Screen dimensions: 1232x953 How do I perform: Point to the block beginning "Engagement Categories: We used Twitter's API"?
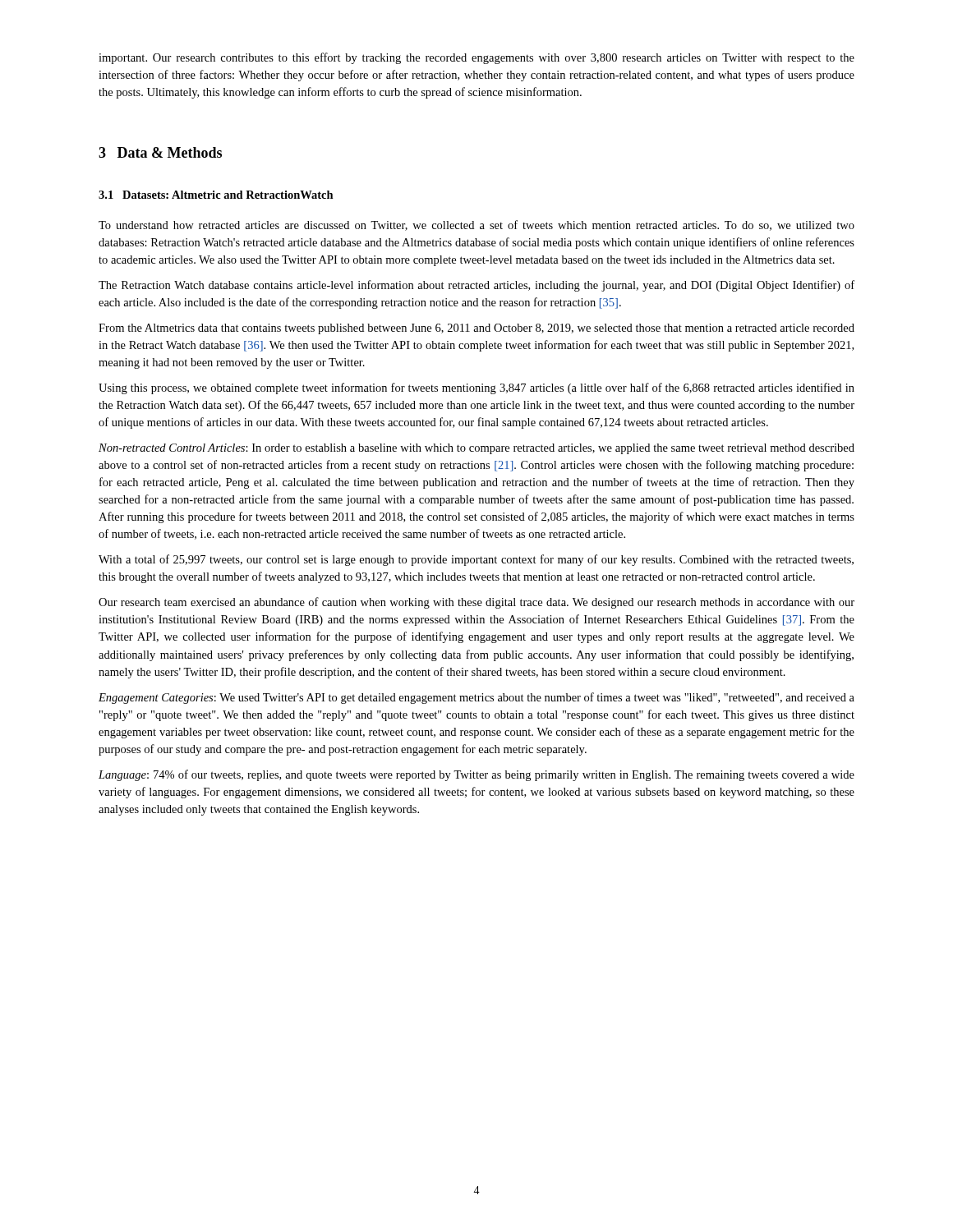click(x=476, y=723)
